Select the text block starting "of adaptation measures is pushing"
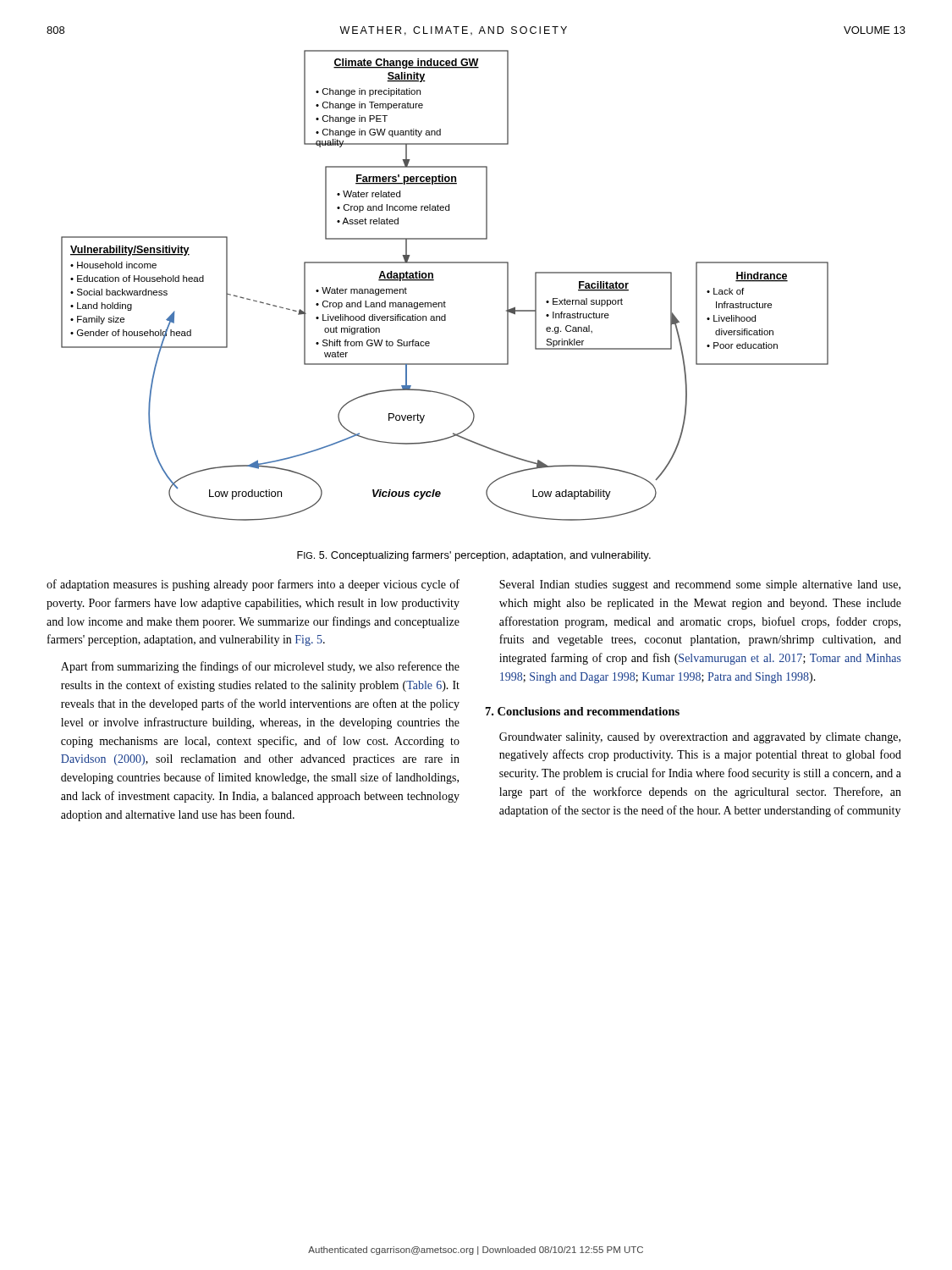This screenshot has height=1270, width=952. tap(253, 700)
